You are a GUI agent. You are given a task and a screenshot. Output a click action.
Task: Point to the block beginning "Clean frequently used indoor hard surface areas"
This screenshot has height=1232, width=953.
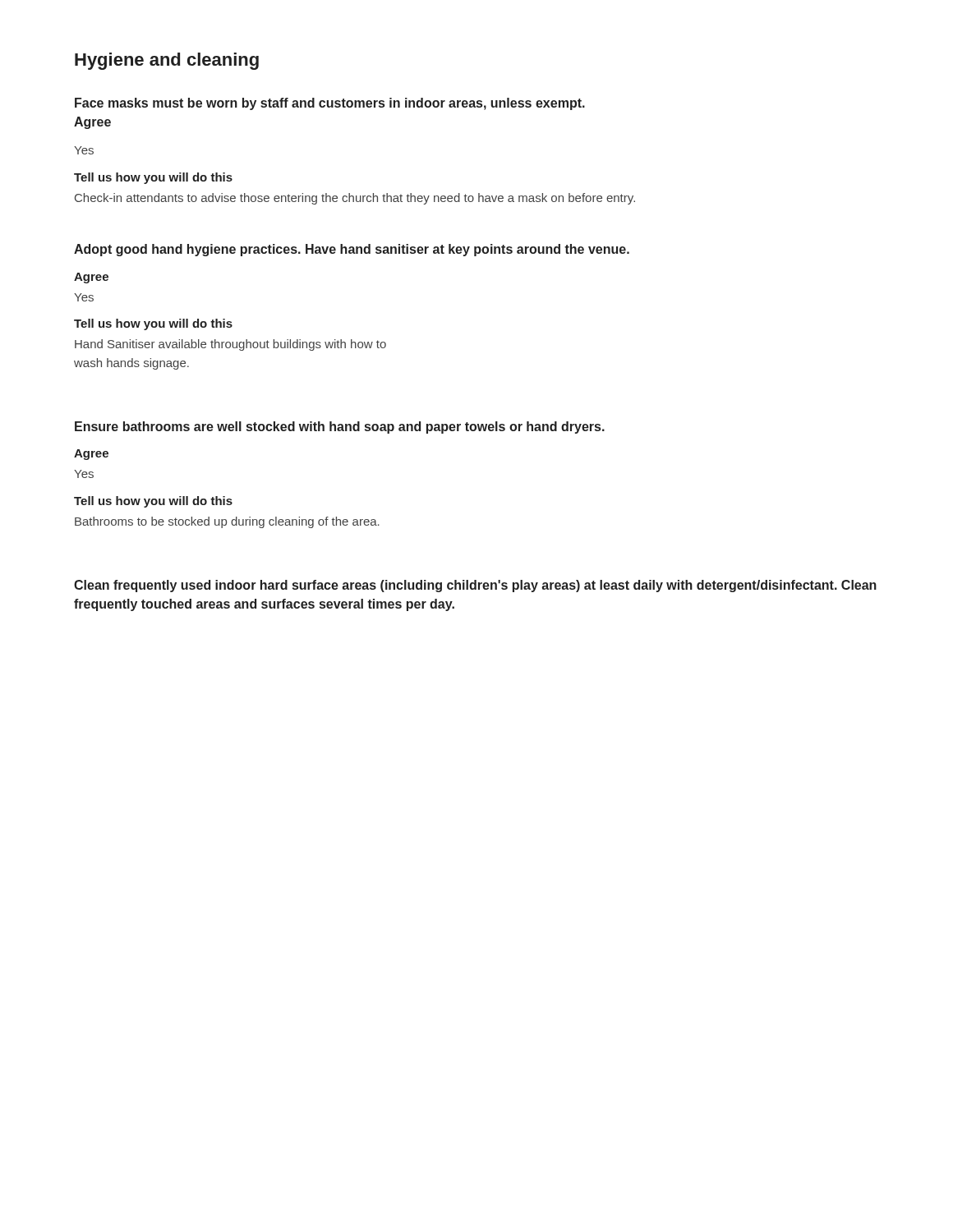coord(475,595)
